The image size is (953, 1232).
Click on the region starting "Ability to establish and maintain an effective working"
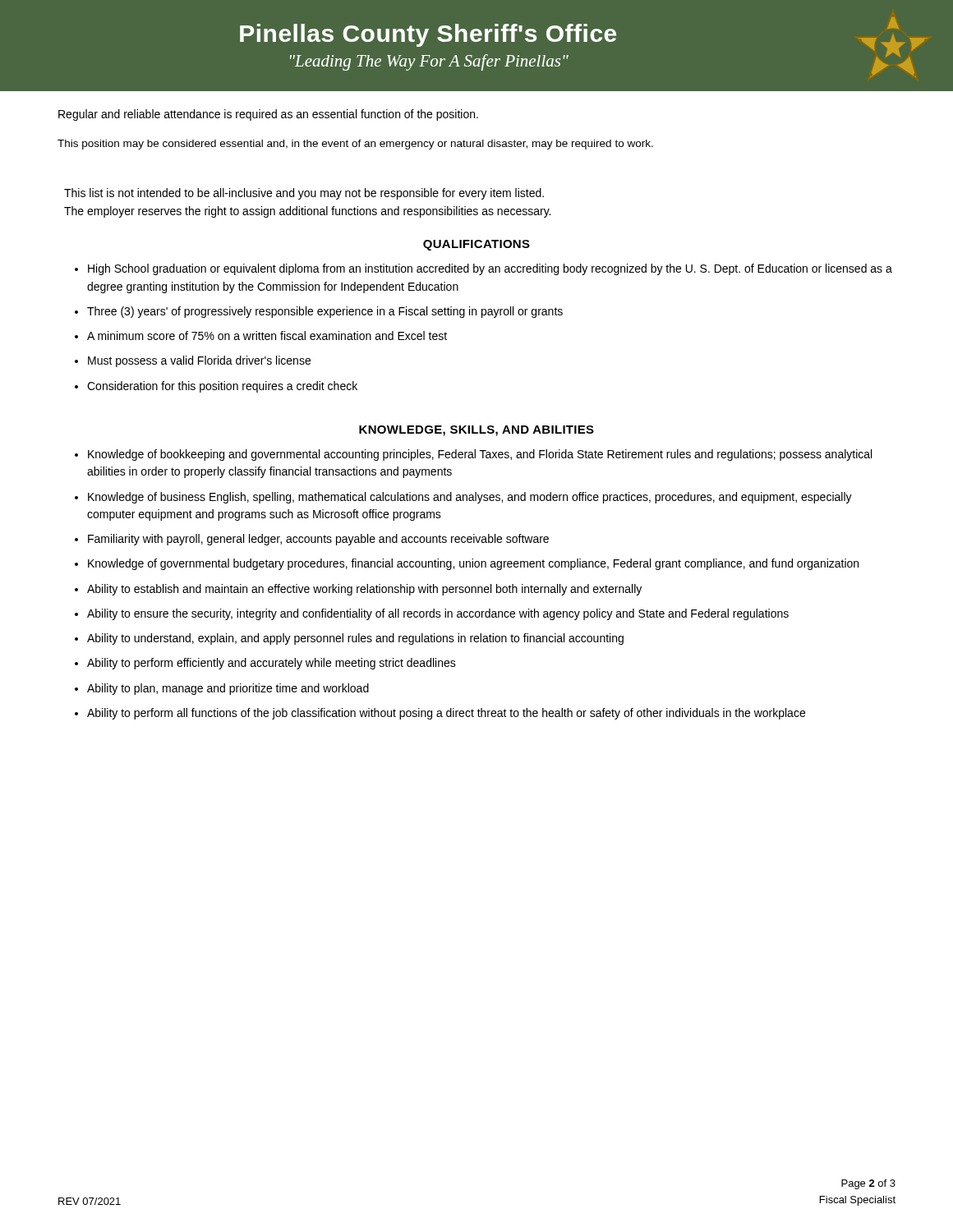364,589
